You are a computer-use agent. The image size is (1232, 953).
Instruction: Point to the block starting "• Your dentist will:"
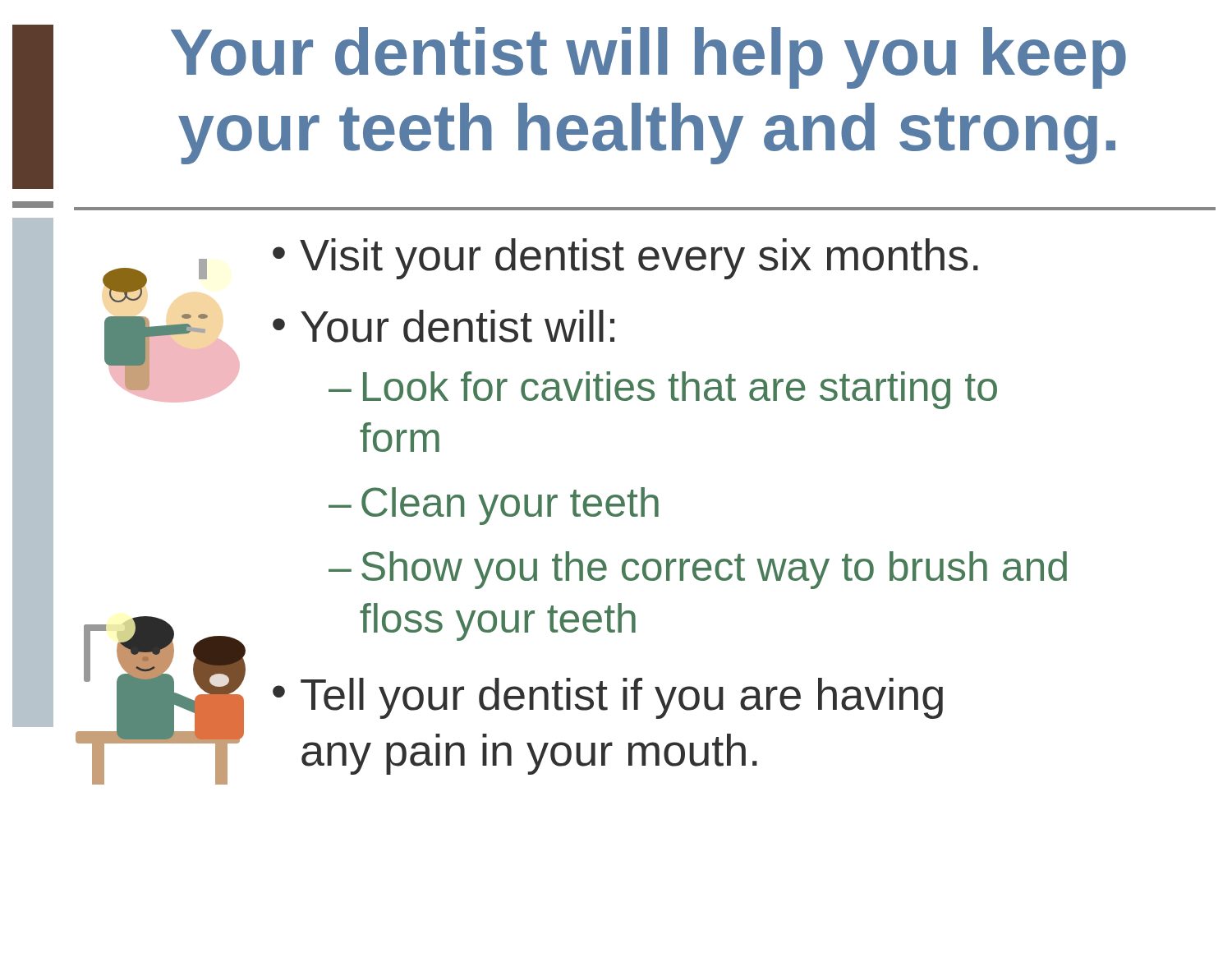click(x=445, y=326)
